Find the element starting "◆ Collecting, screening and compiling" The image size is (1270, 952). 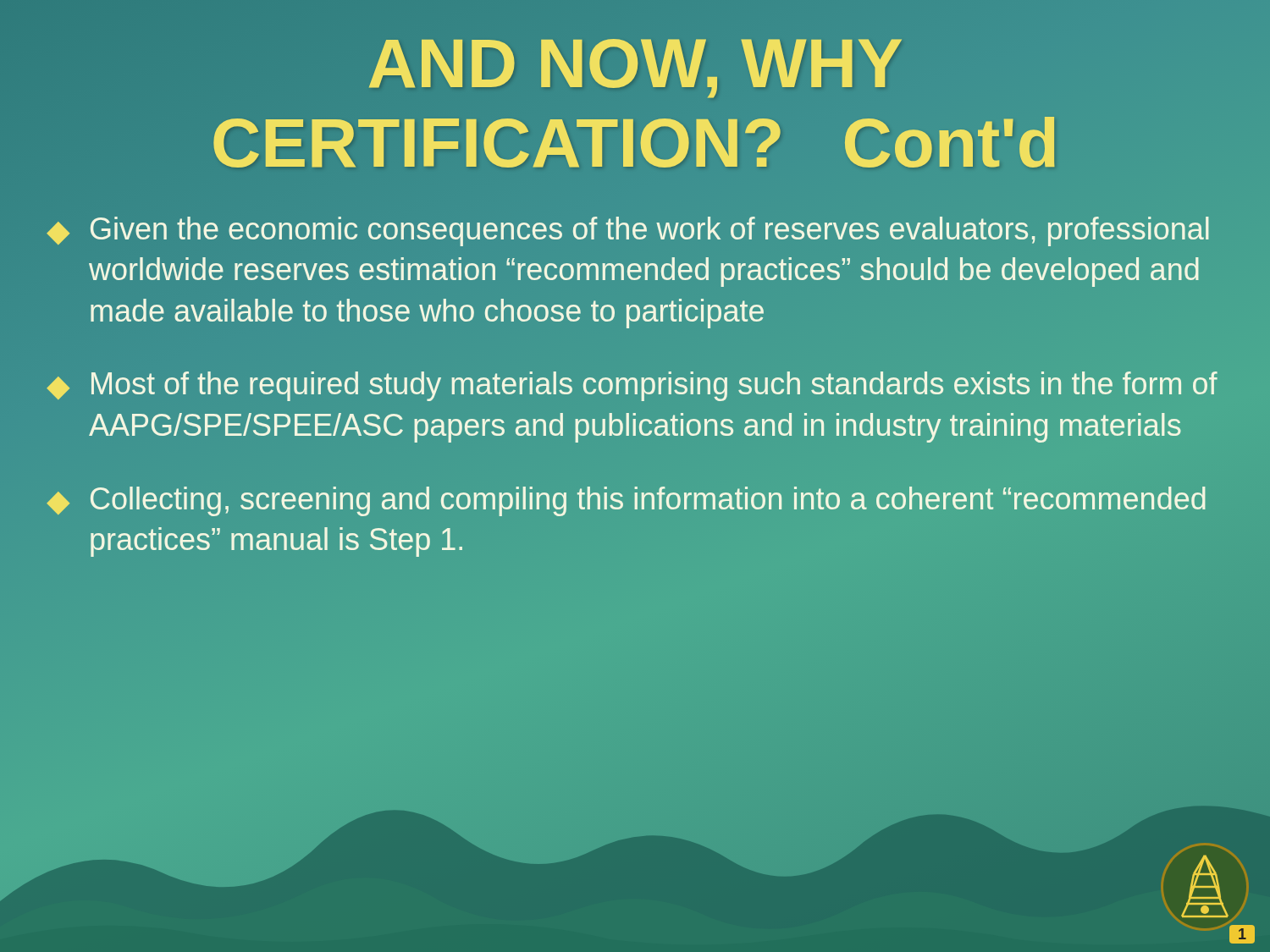pyautogui.click(x=633, y=520)
